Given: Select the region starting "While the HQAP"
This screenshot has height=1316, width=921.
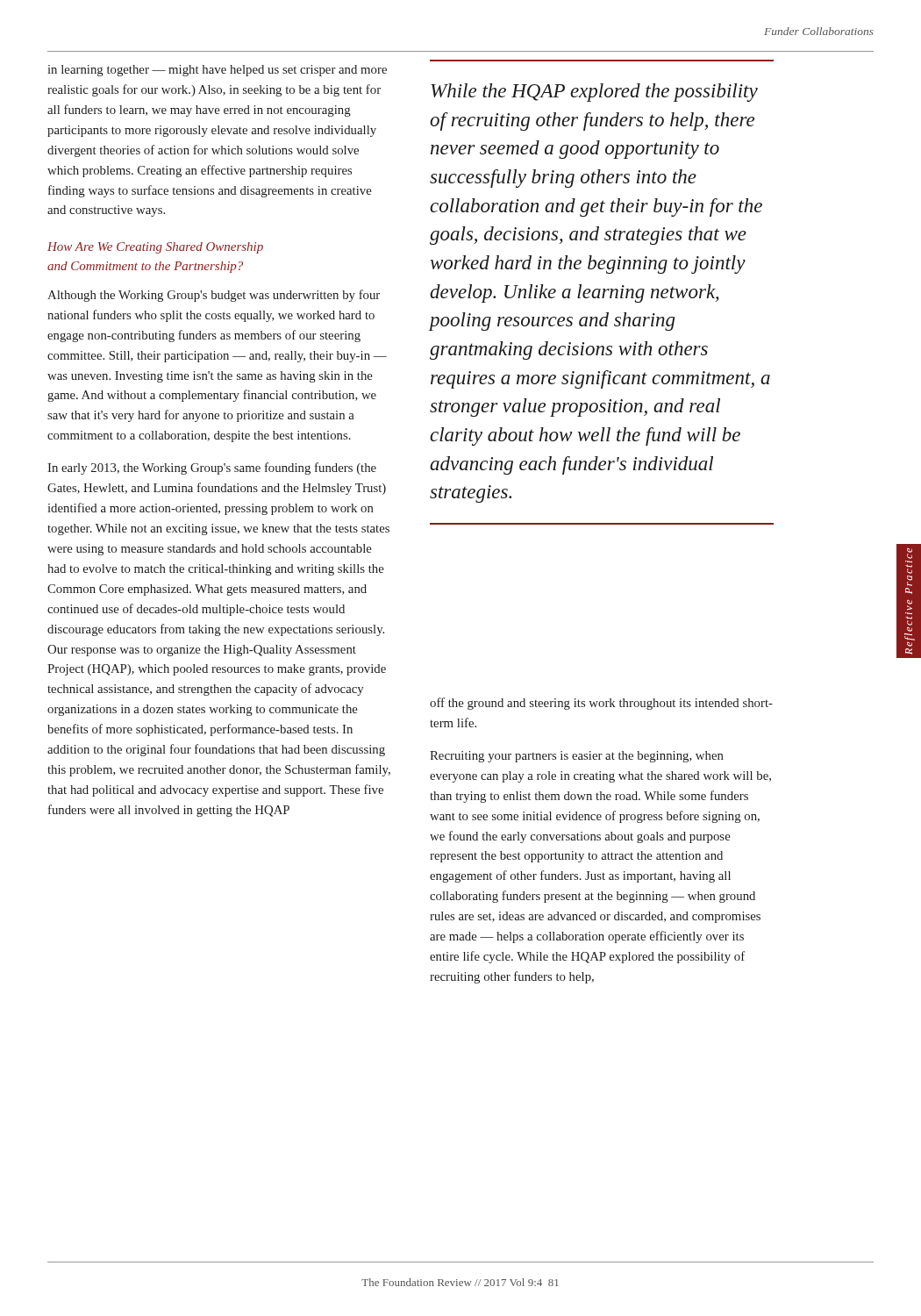Looking at the screenshot, I should pos(600,291).
